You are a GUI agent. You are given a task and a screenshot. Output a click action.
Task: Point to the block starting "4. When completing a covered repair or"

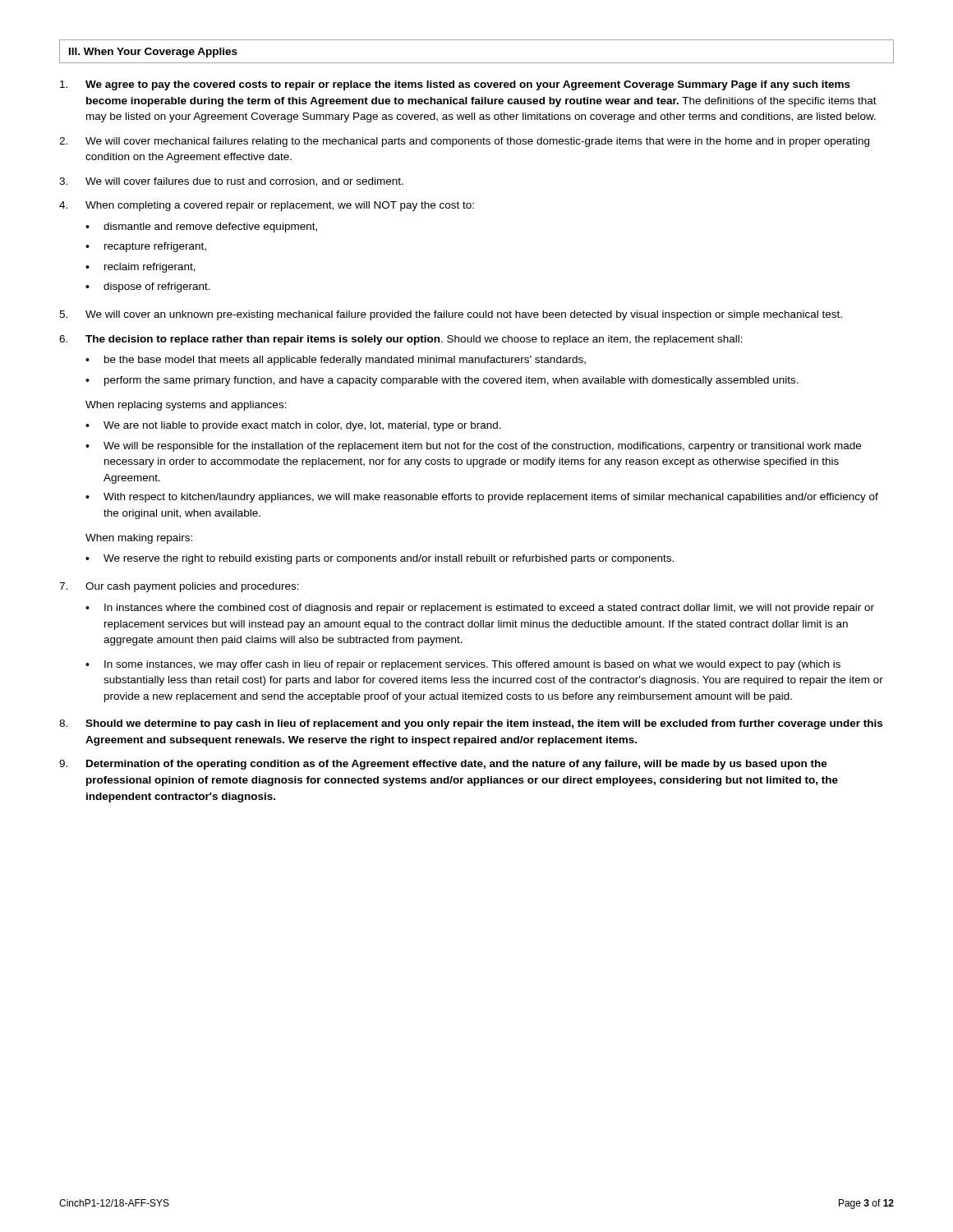tap(267, 206)
